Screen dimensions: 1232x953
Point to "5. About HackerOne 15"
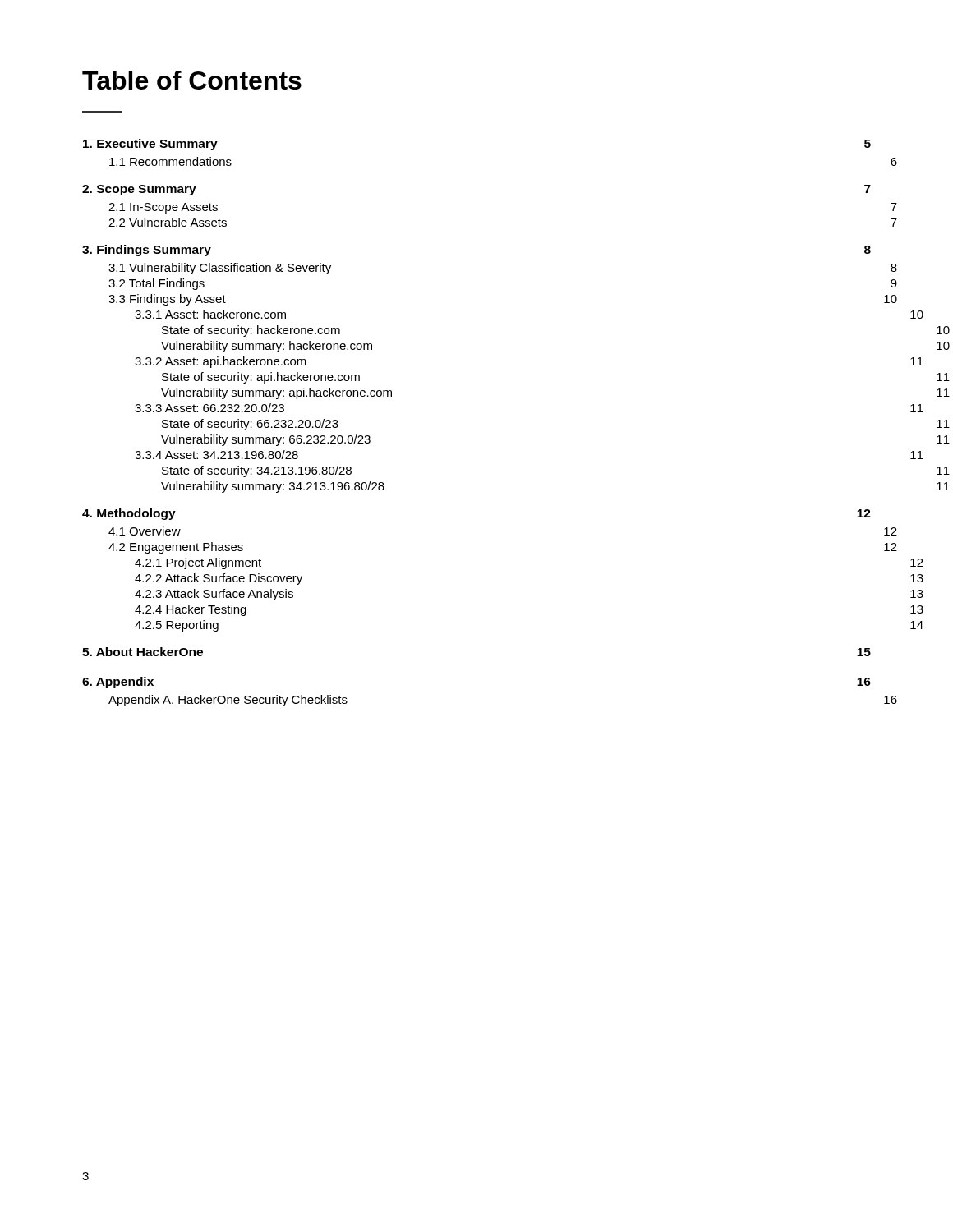140,652
